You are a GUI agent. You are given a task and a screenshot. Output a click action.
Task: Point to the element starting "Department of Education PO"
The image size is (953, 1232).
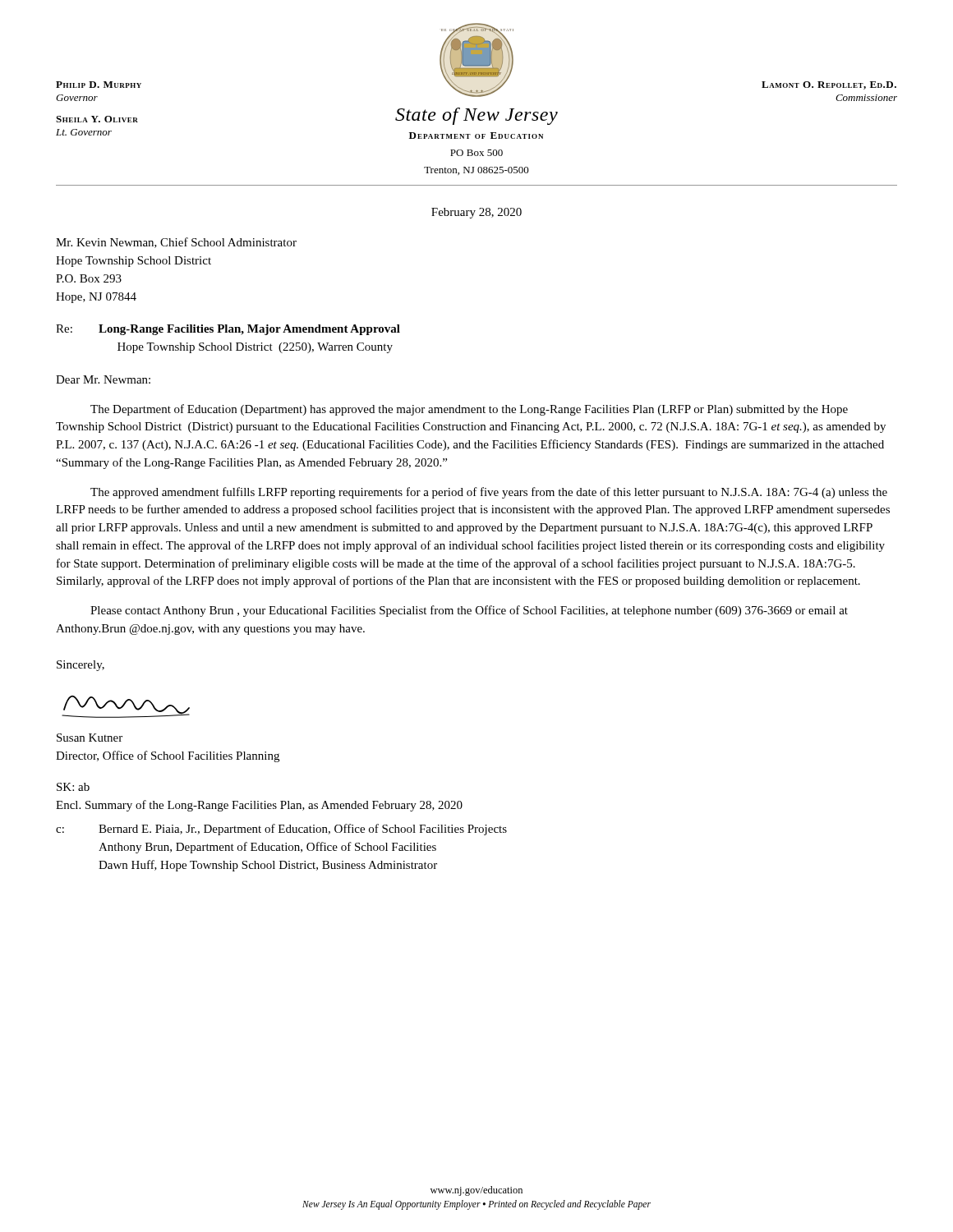[476, 152]
